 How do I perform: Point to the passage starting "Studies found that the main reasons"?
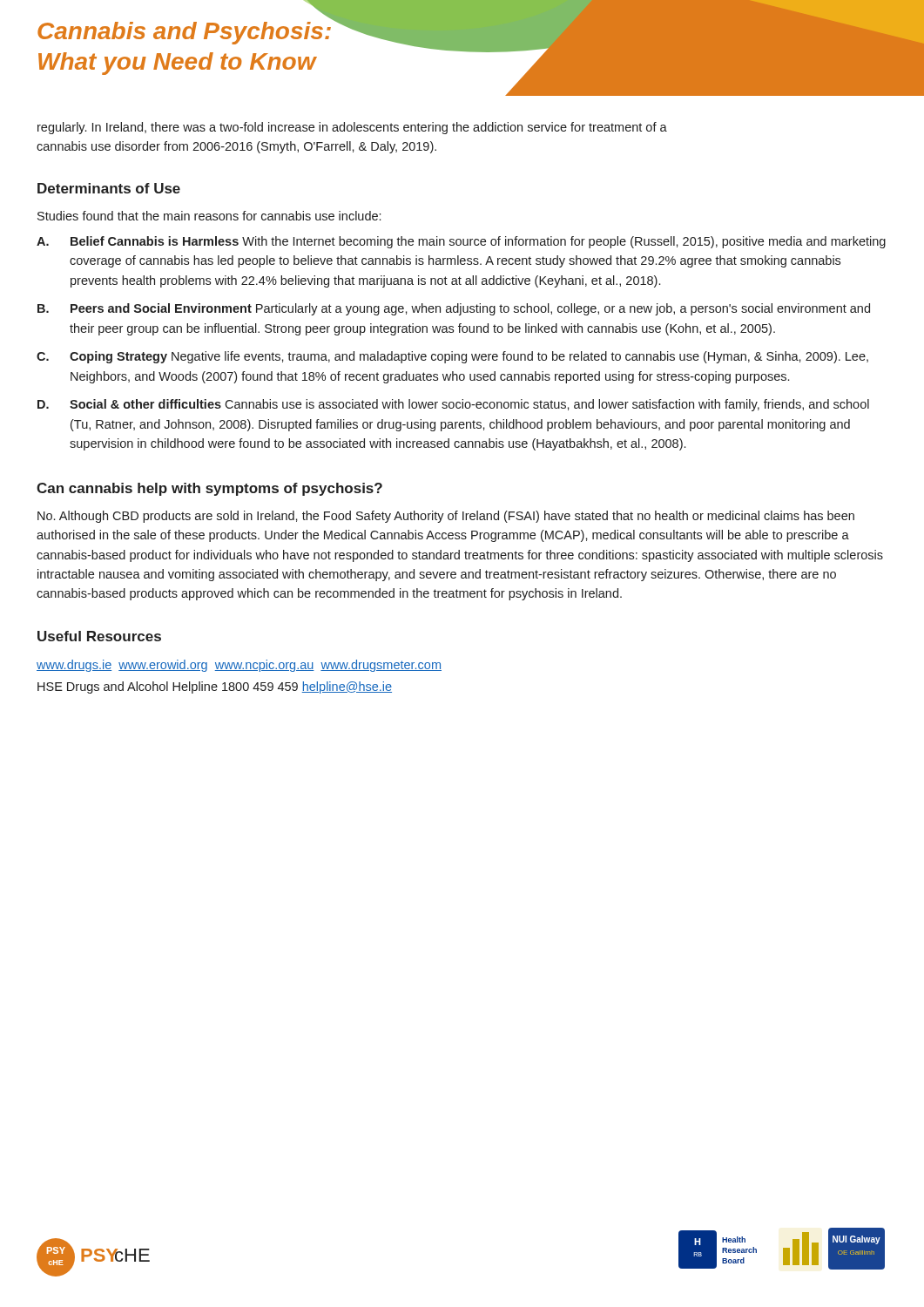coord(209,217)
